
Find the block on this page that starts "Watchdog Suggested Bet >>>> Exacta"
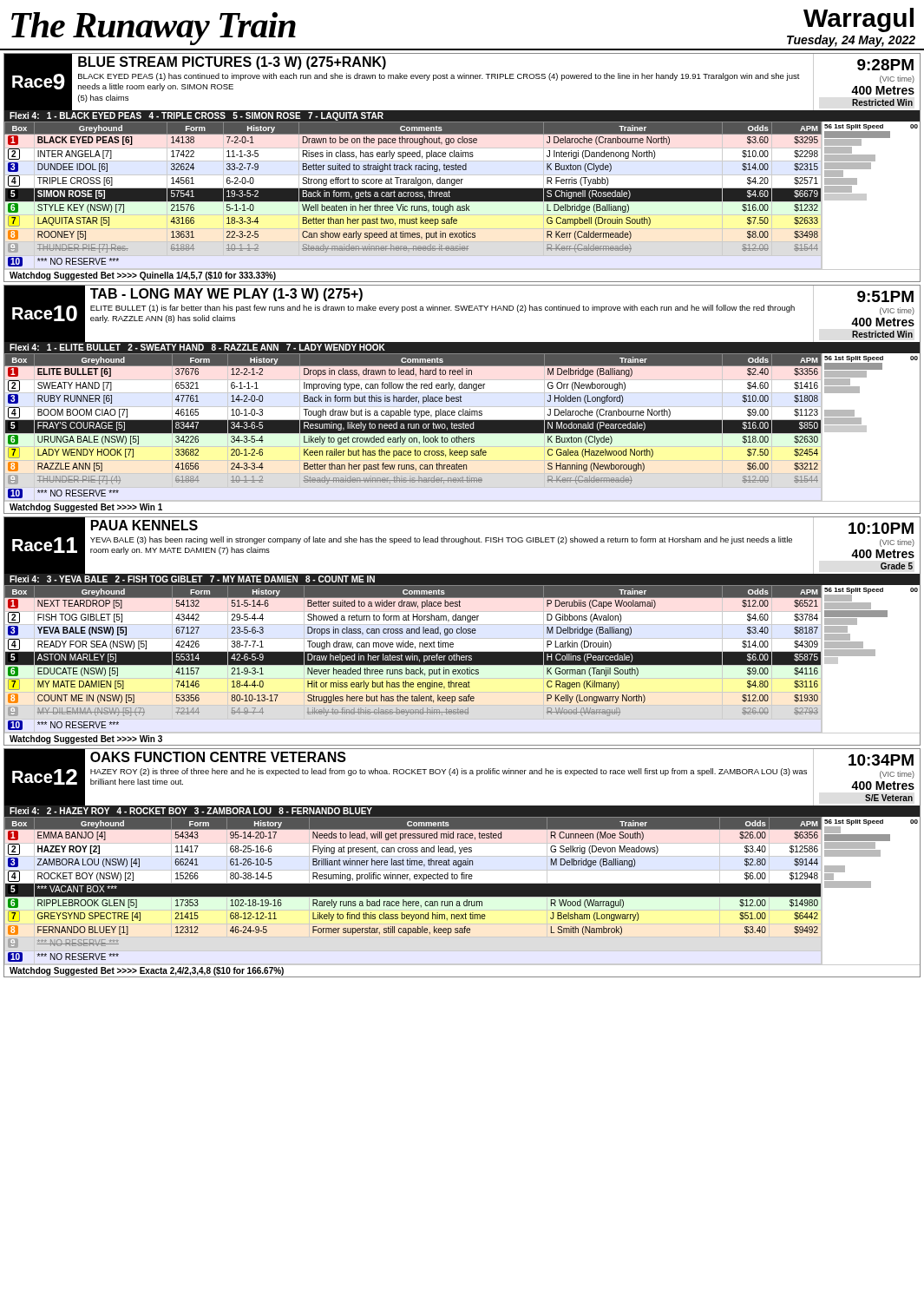point(147,971)
